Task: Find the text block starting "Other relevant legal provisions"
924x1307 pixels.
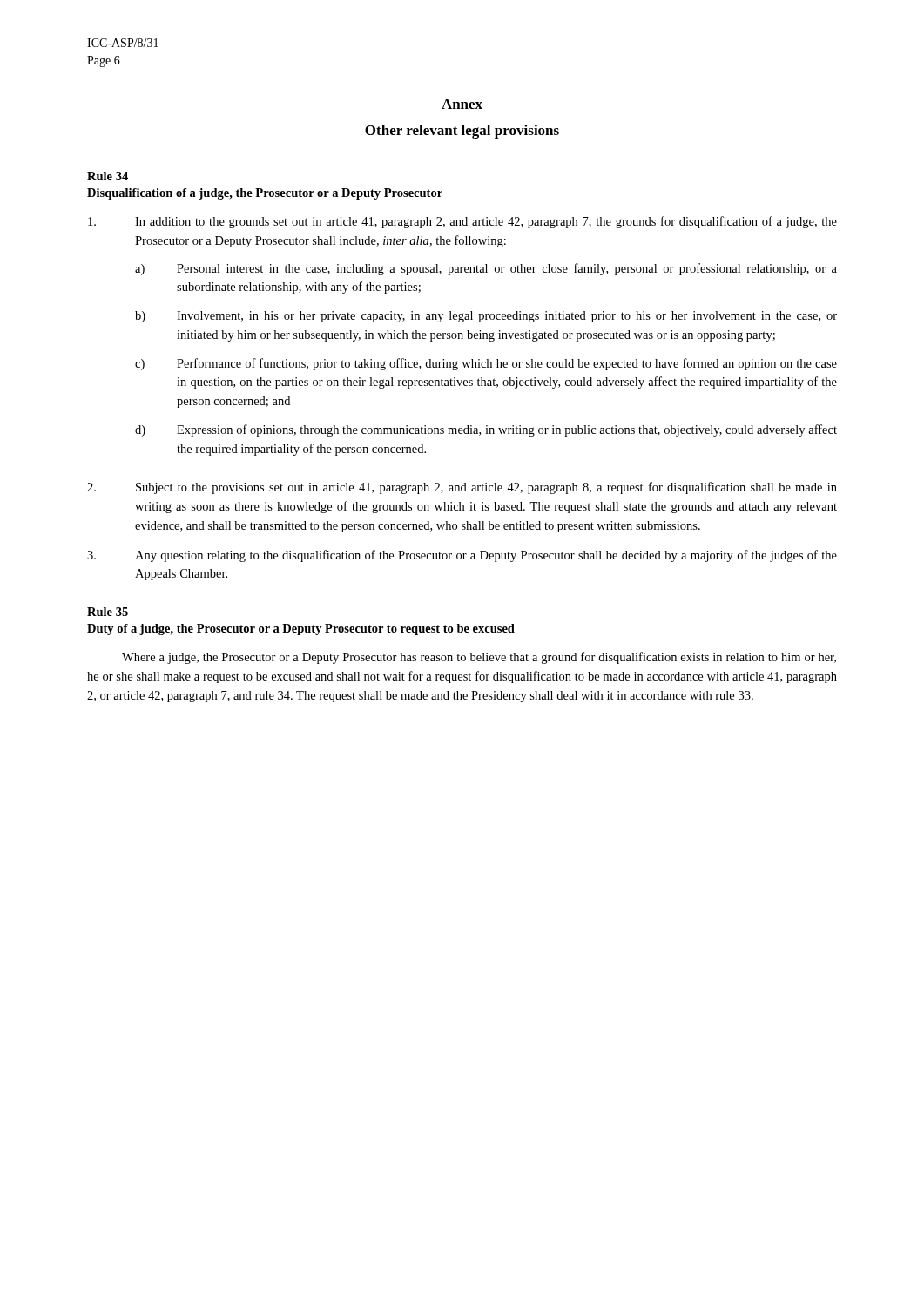Action: tap(462, 130)
